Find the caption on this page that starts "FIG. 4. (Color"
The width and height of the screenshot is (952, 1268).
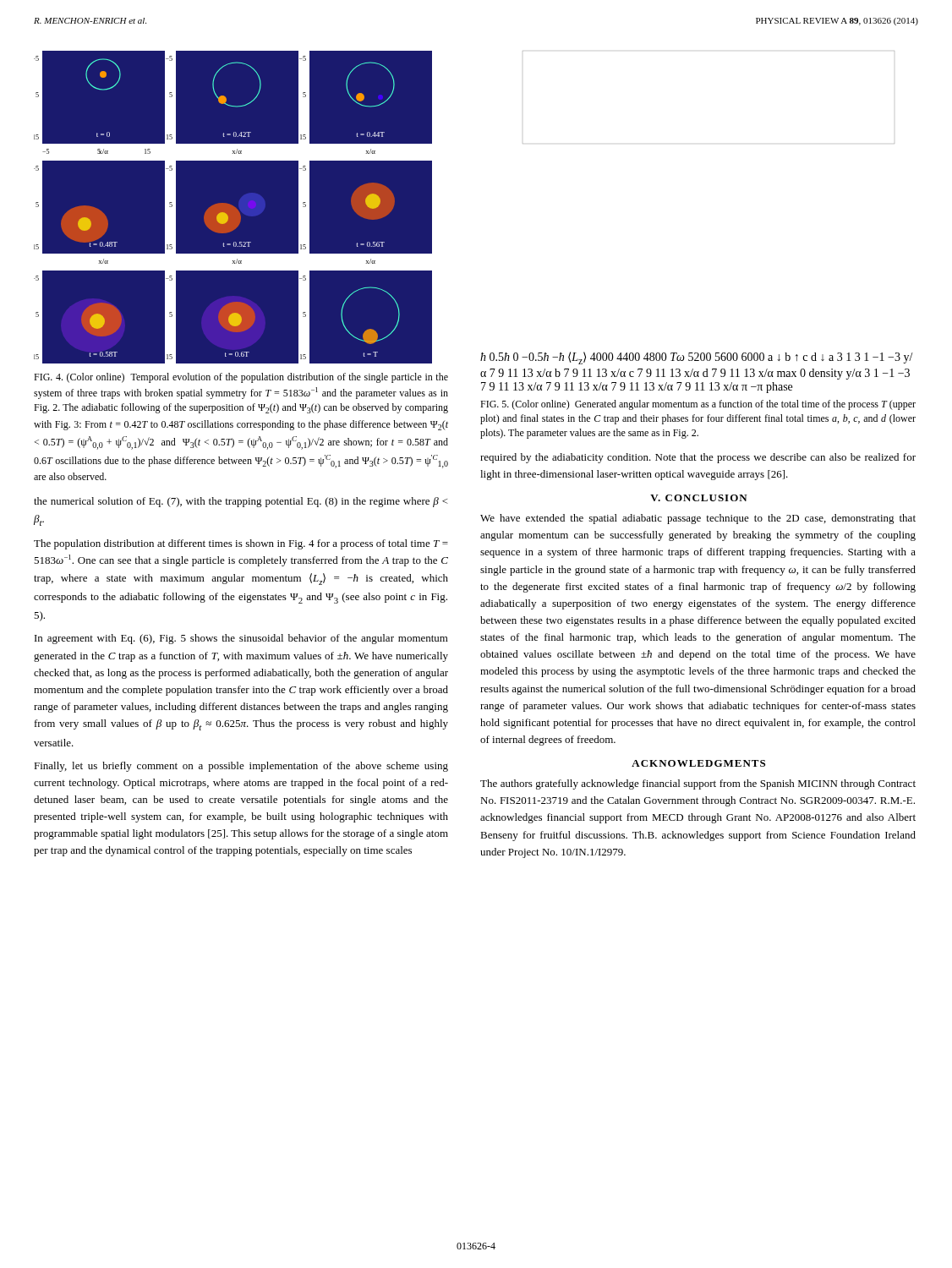pos(241,427)
